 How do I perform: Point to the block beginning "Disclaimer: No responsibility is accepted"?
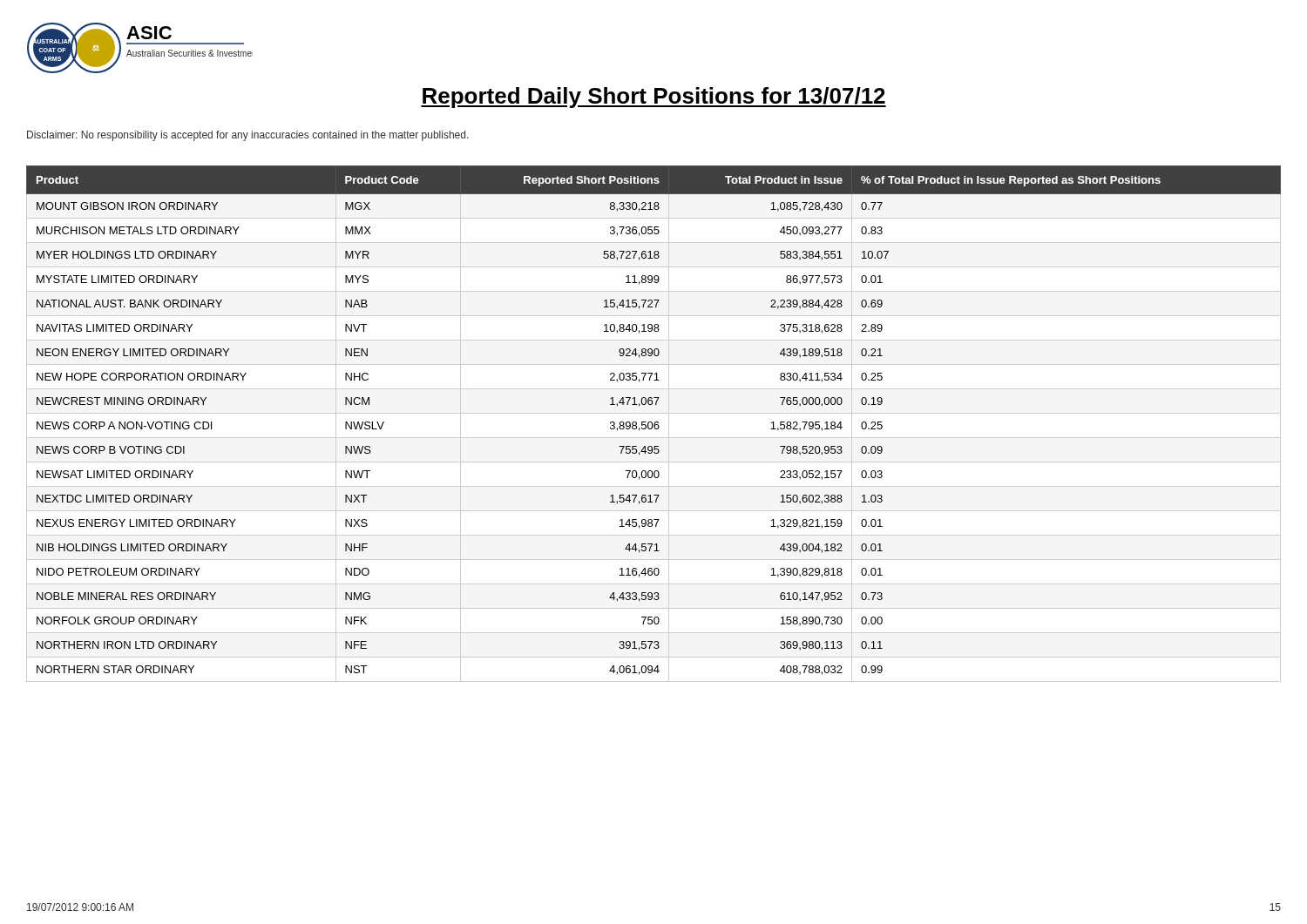(248, 135)
